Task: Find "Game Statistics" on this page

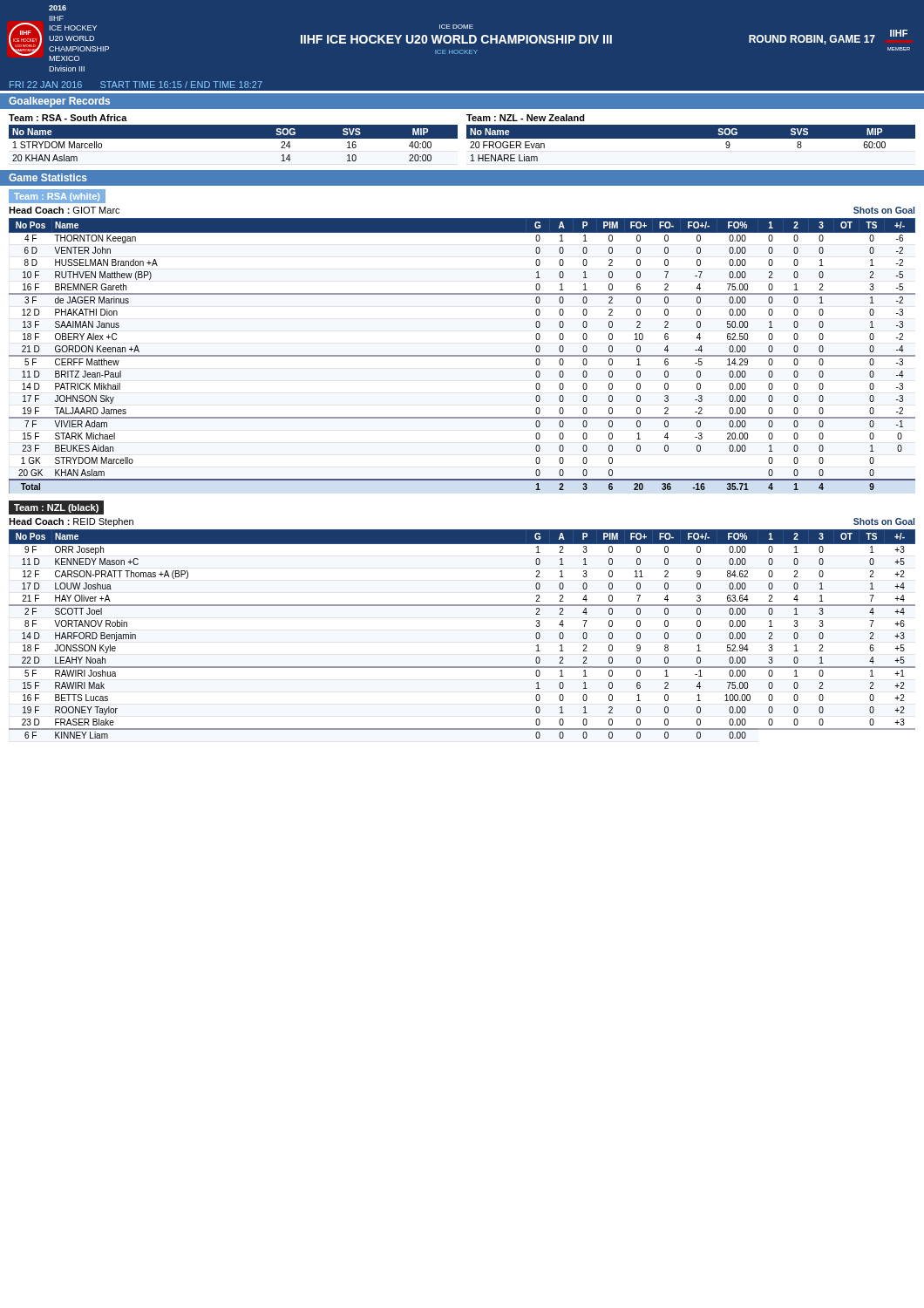Action: (x=48, y=178)
